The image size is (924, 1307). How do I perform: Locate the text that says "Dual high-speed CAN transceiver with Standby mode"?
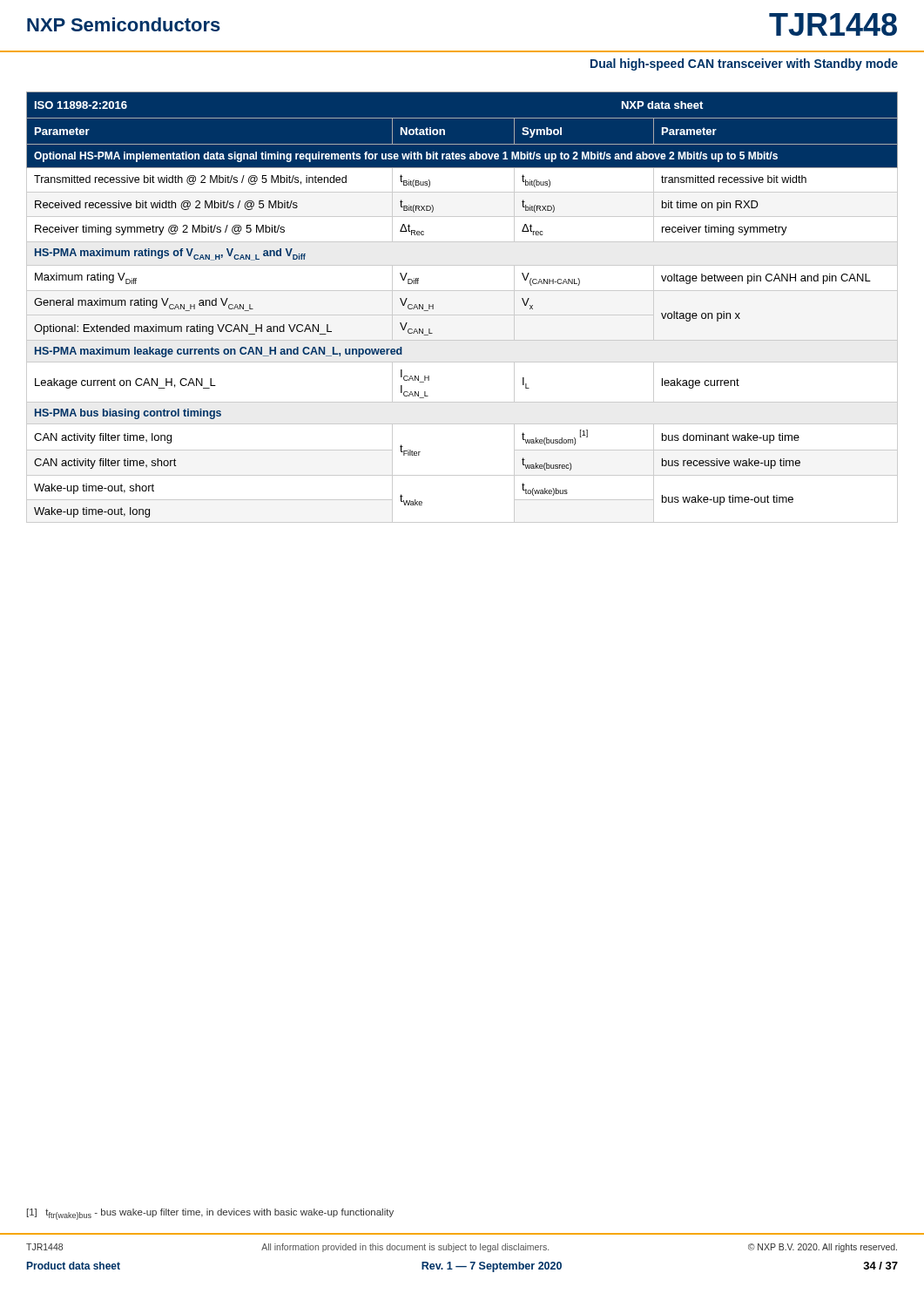744,64
